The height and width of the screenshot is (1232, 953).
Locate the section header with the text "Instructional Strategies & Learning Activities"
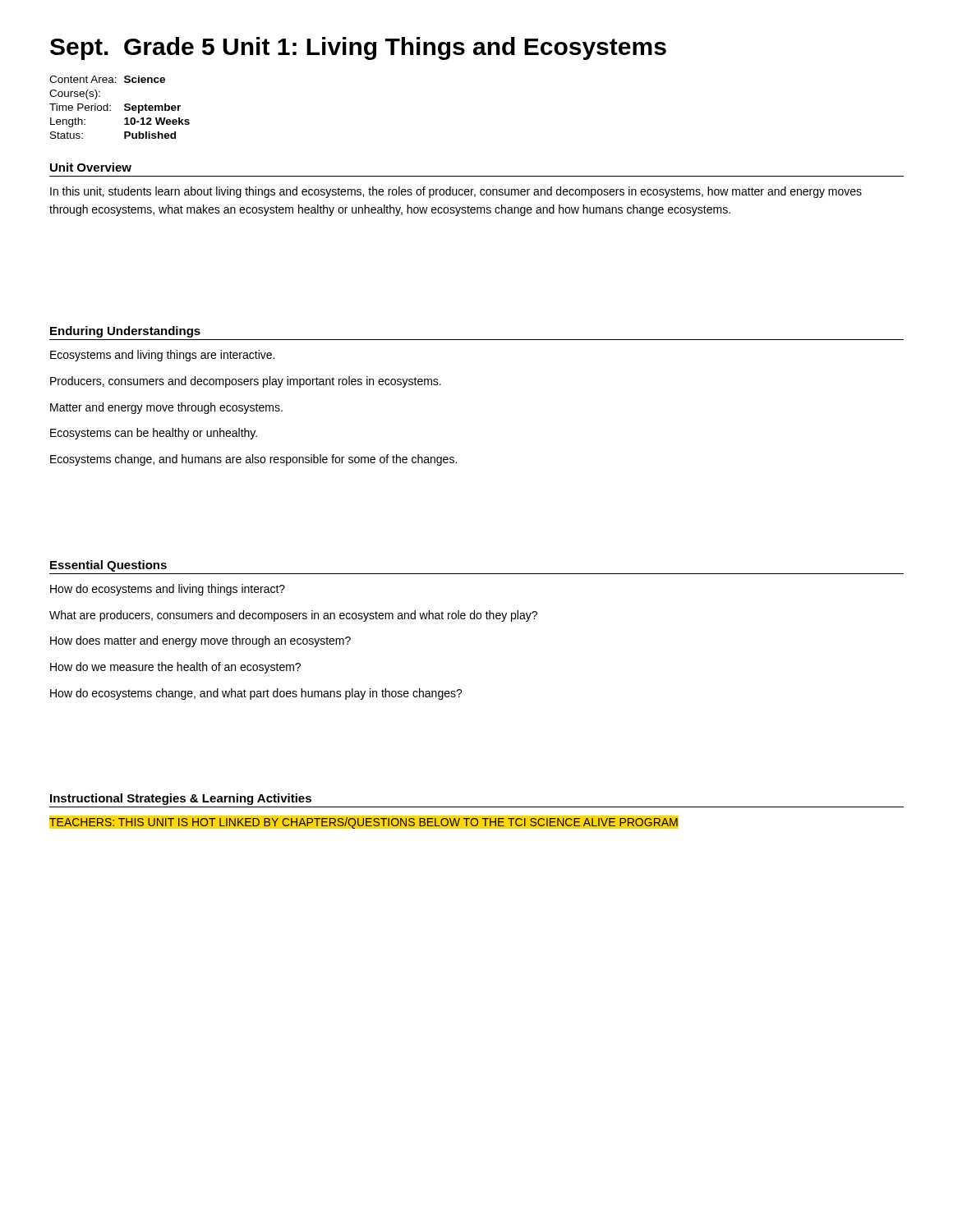[x=476, y=799]
